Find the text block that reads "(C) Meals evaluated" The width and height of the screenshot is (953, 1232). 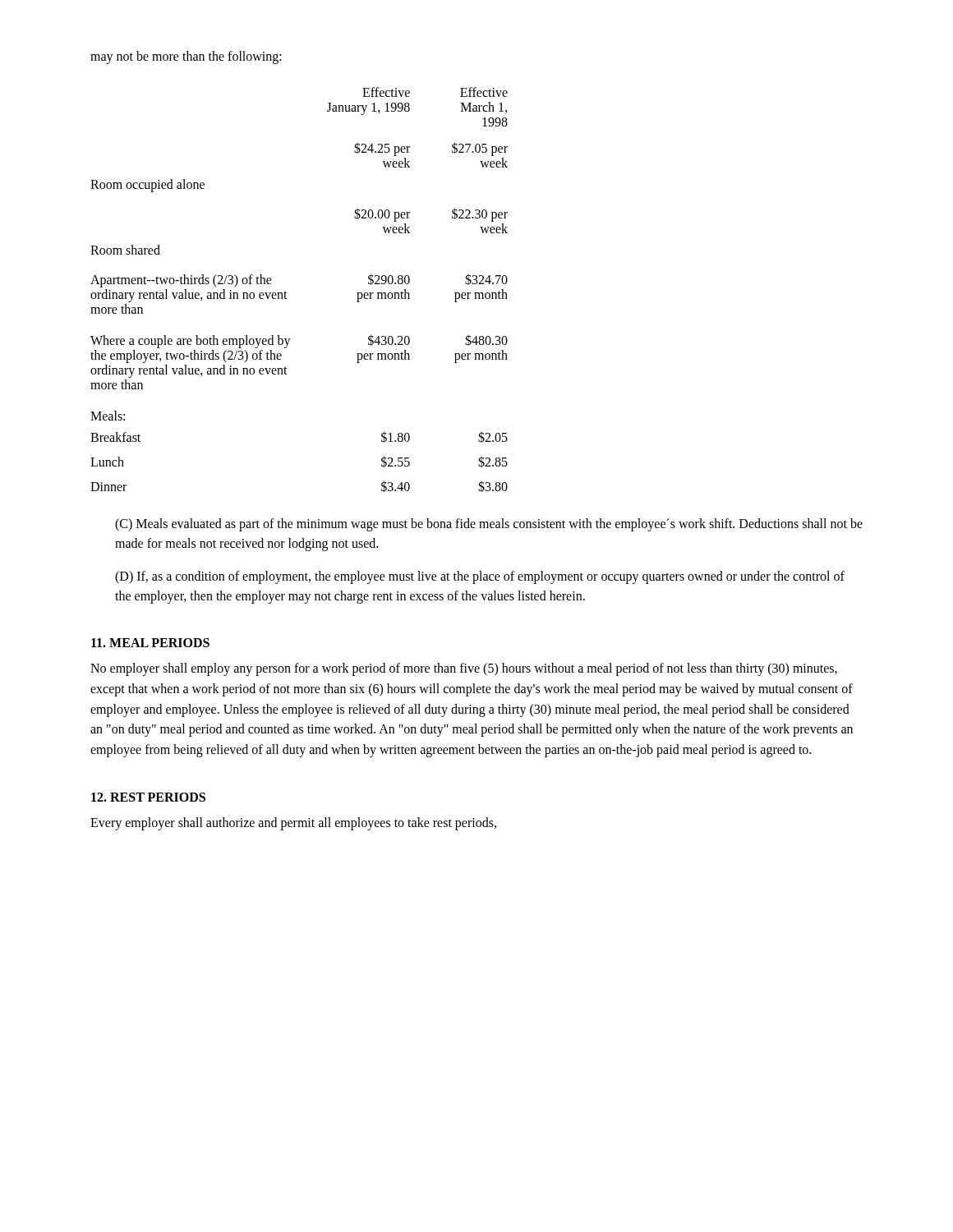(x=489, y=533)
